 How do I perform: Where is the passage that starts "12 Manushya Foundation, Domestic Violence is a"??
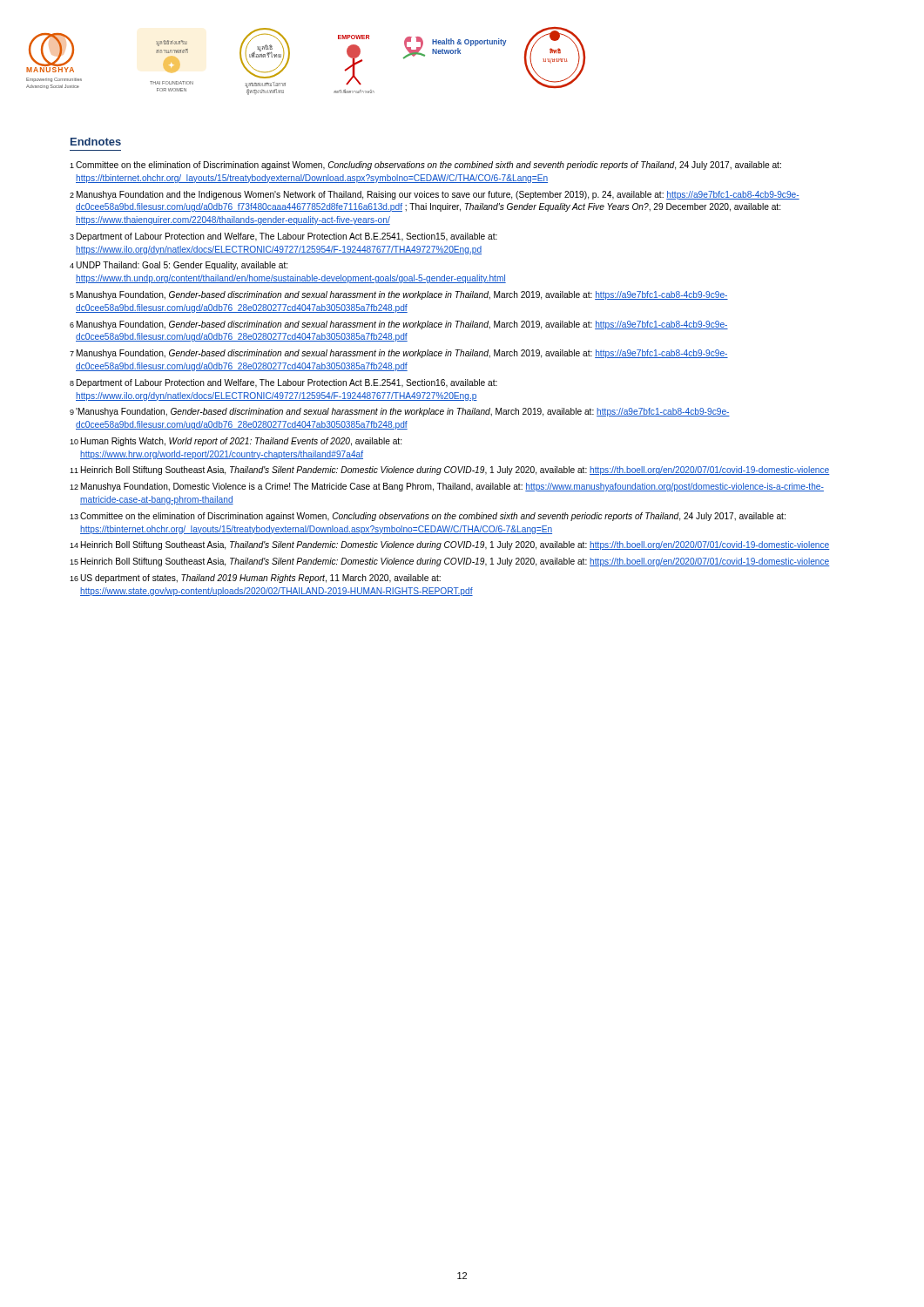[x=462, y=494]
